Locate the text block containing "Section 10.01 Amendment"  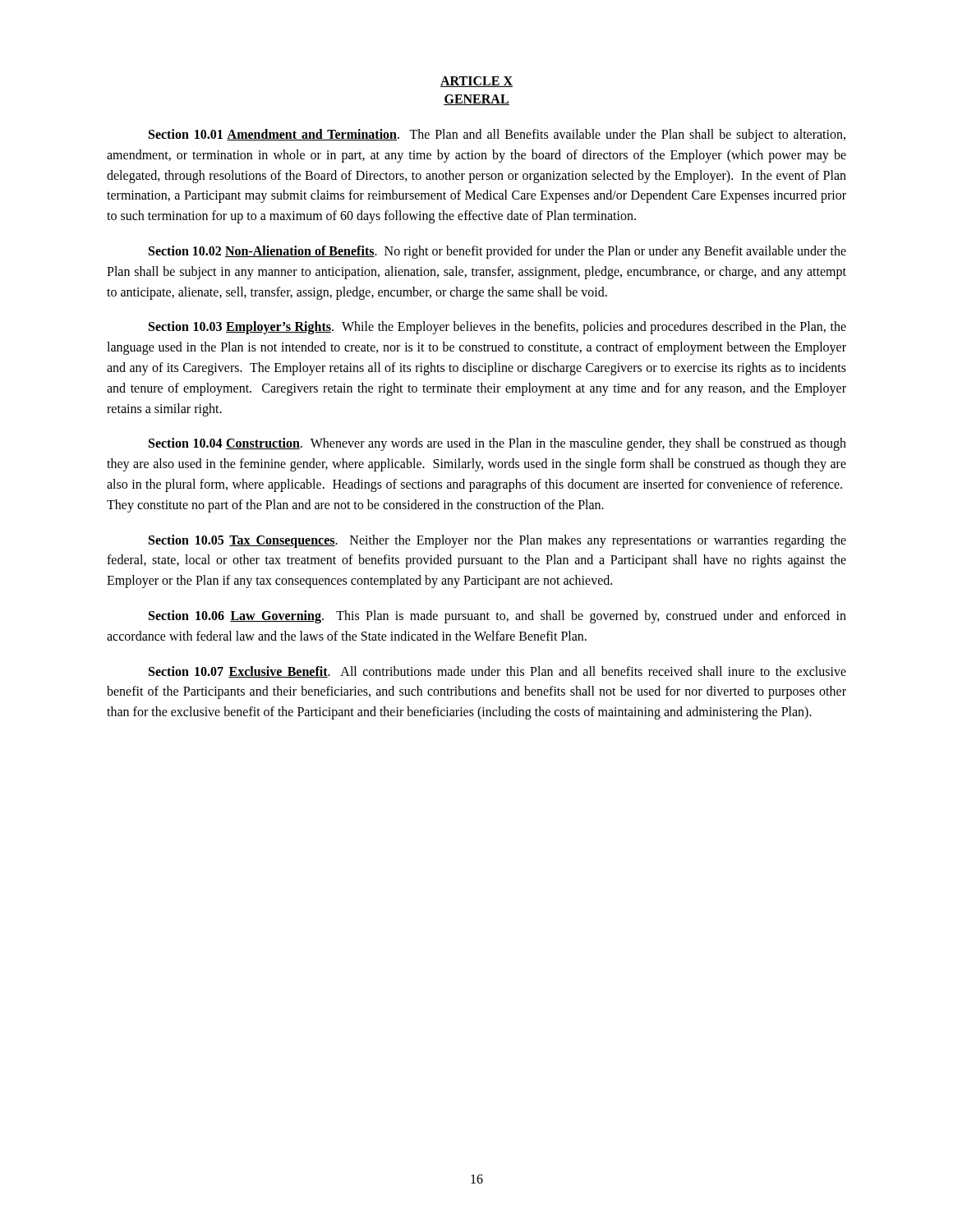[x=476, y=175]
